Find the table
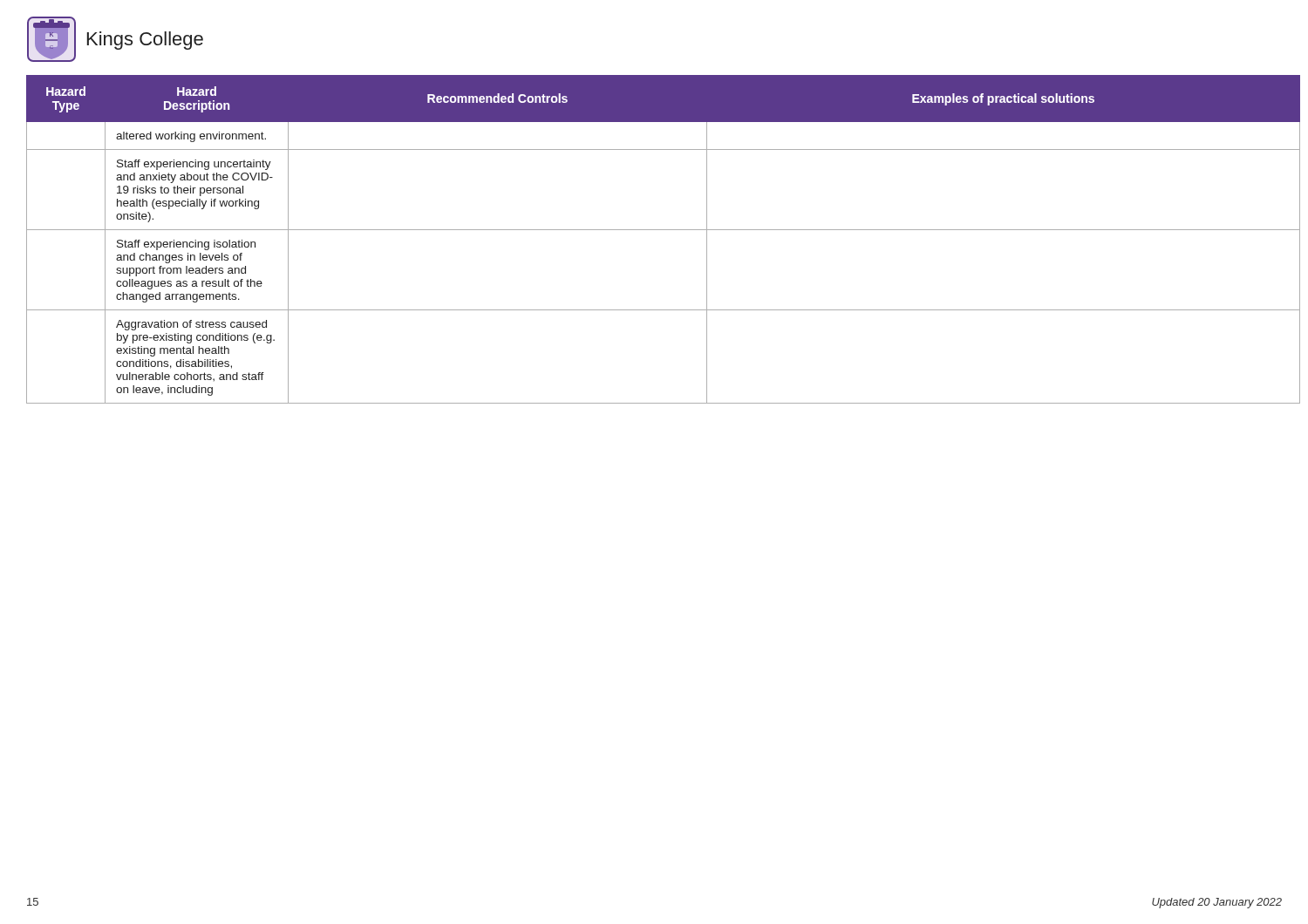The width and height of the screenshot is (1308, 924). [x=654, y=239]
